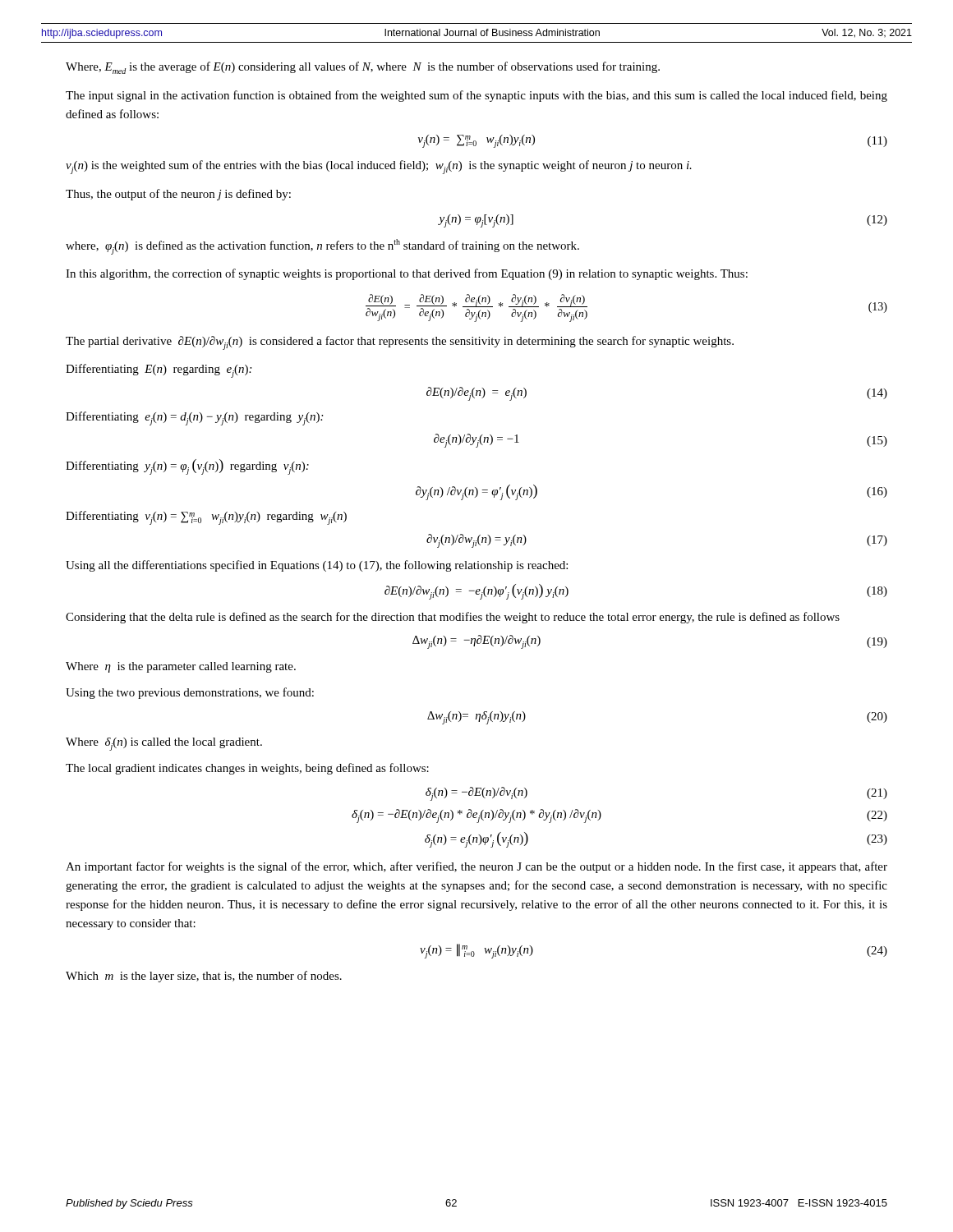
Task: Find the text block that reads "Using the two previous demonstrations,"
Action: [x=190, y=692]
